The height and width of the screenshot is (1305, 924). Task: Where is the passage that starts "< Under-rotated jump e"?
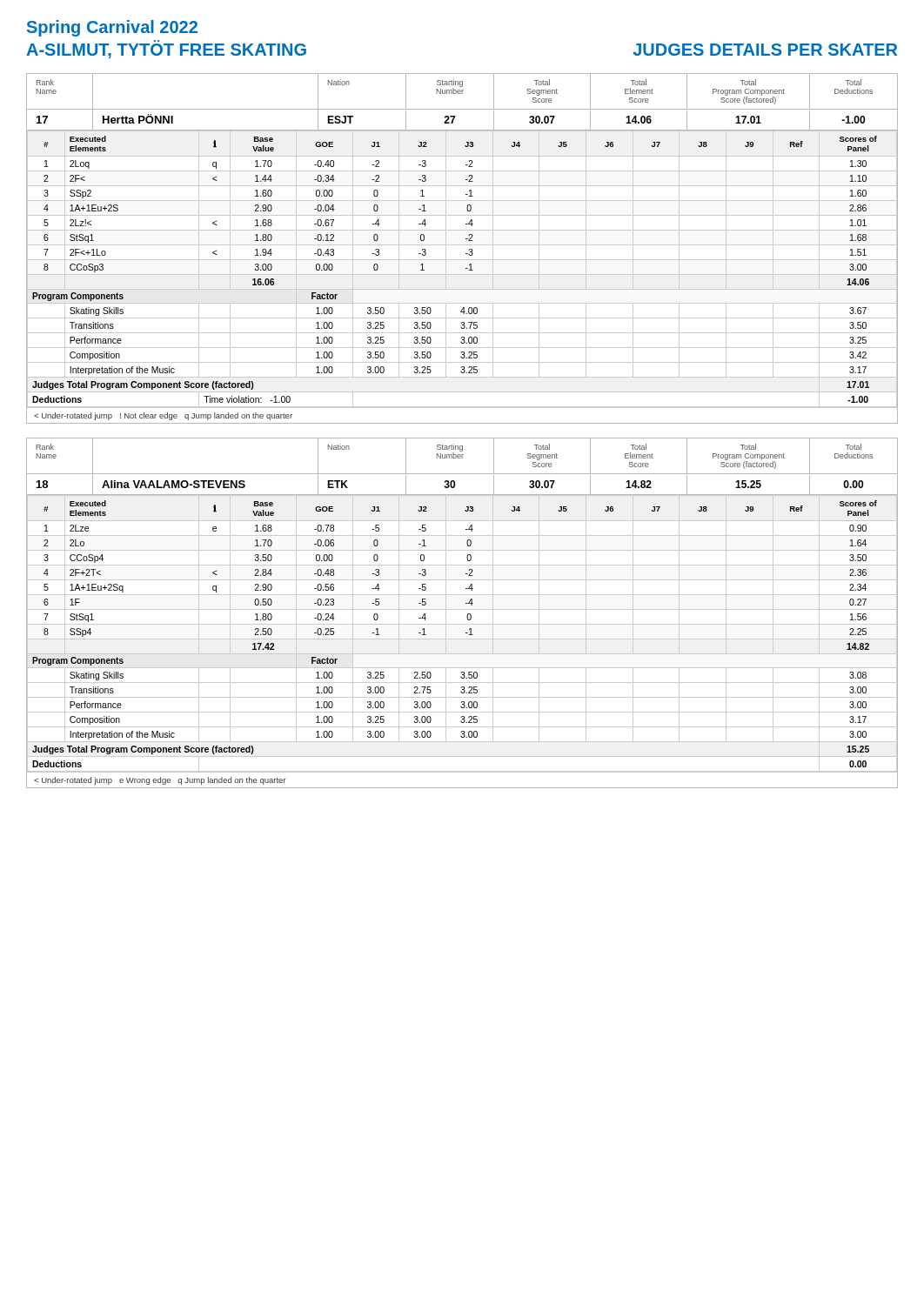160,780
